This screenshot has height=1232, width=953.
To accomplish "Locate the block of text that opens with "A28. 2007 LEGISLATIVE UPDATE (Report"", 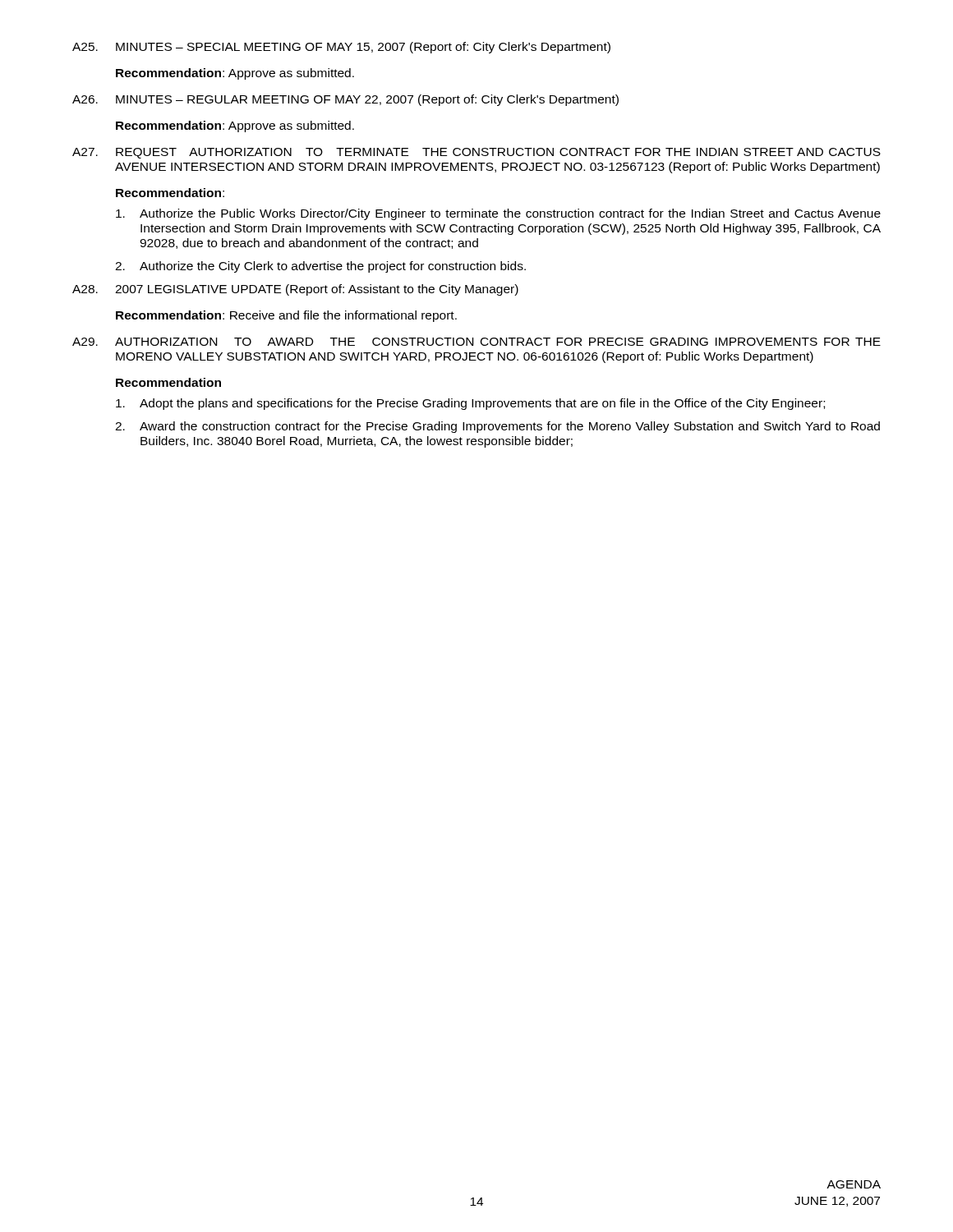I will point(476,289).
